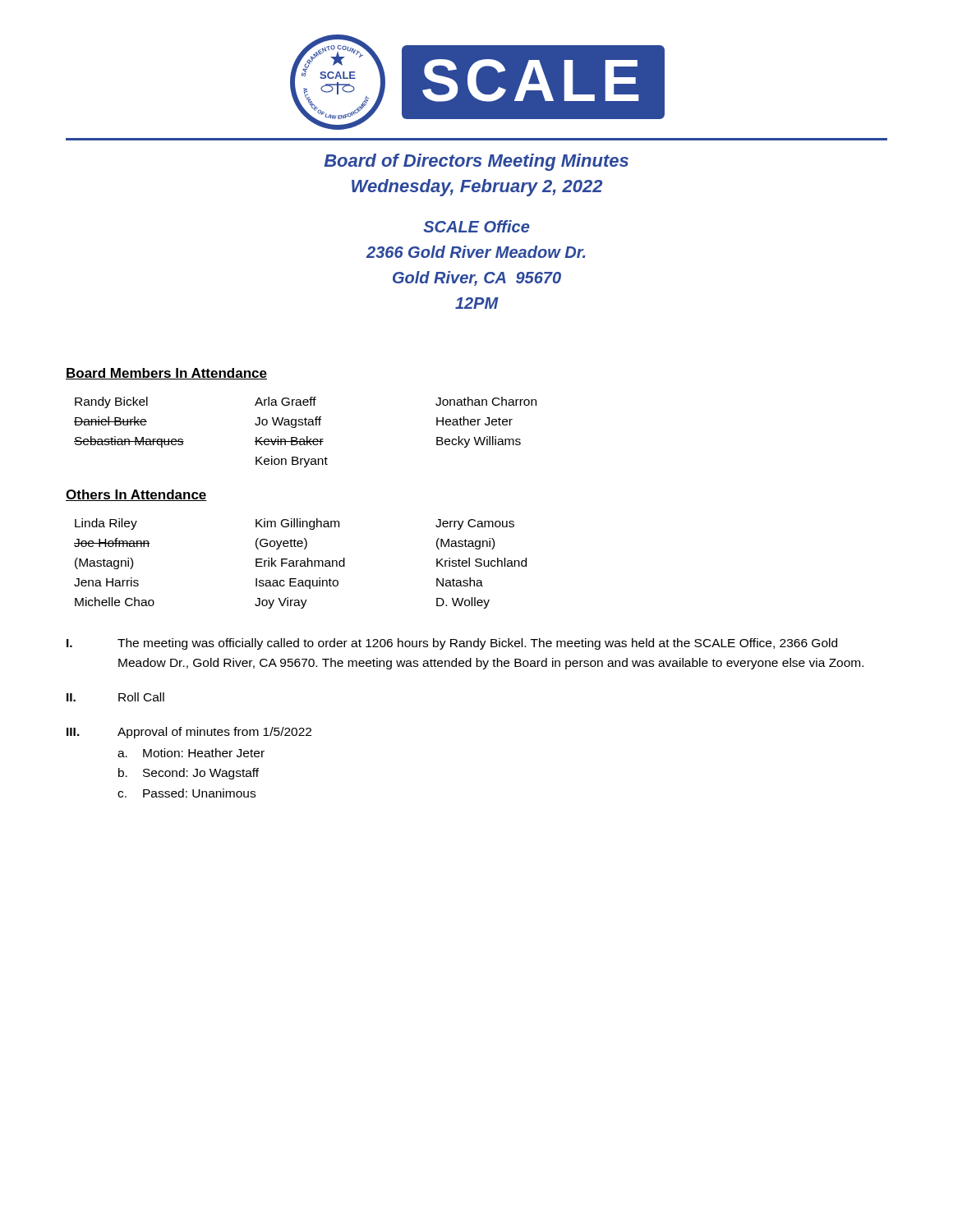Locate the logo
This screenshot has width=953, height=1232.
click(x=476, y=82)
